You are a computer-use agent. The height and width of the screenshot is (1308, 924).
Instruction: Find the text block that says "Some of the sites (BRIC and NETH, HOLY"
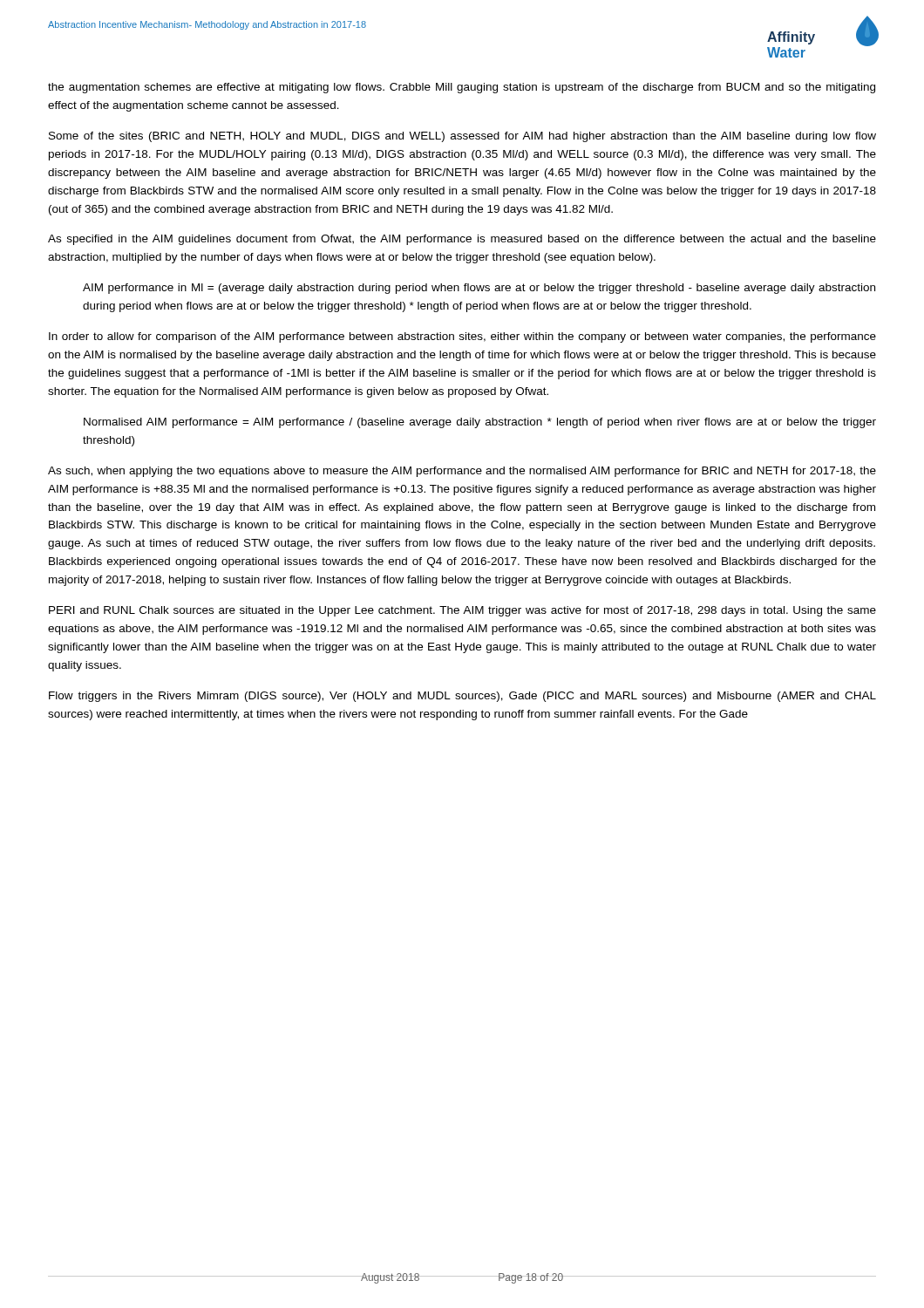tap(462, 172)
